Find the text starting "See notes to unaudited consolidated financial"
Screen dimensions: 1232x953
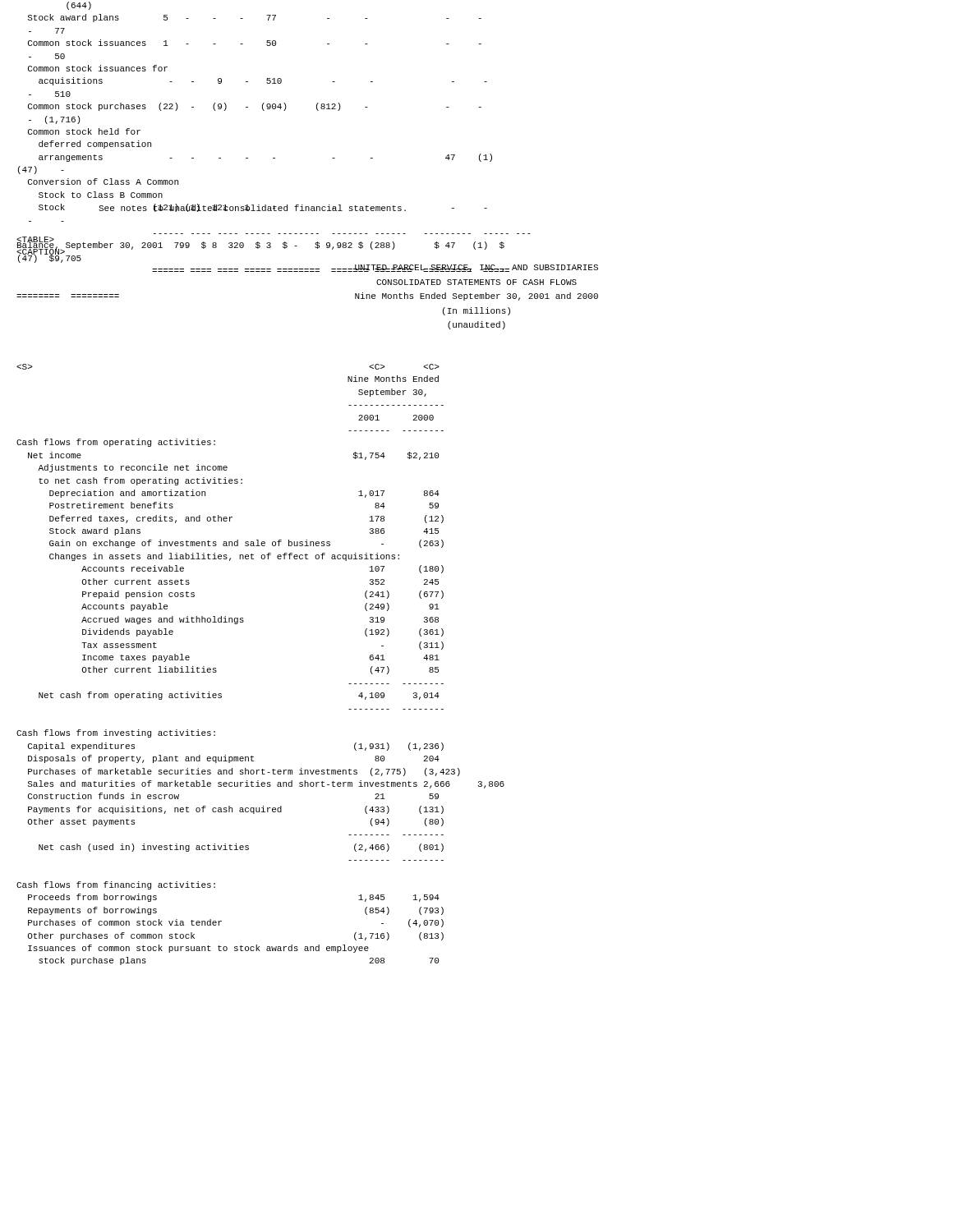[x=253, y=209]
